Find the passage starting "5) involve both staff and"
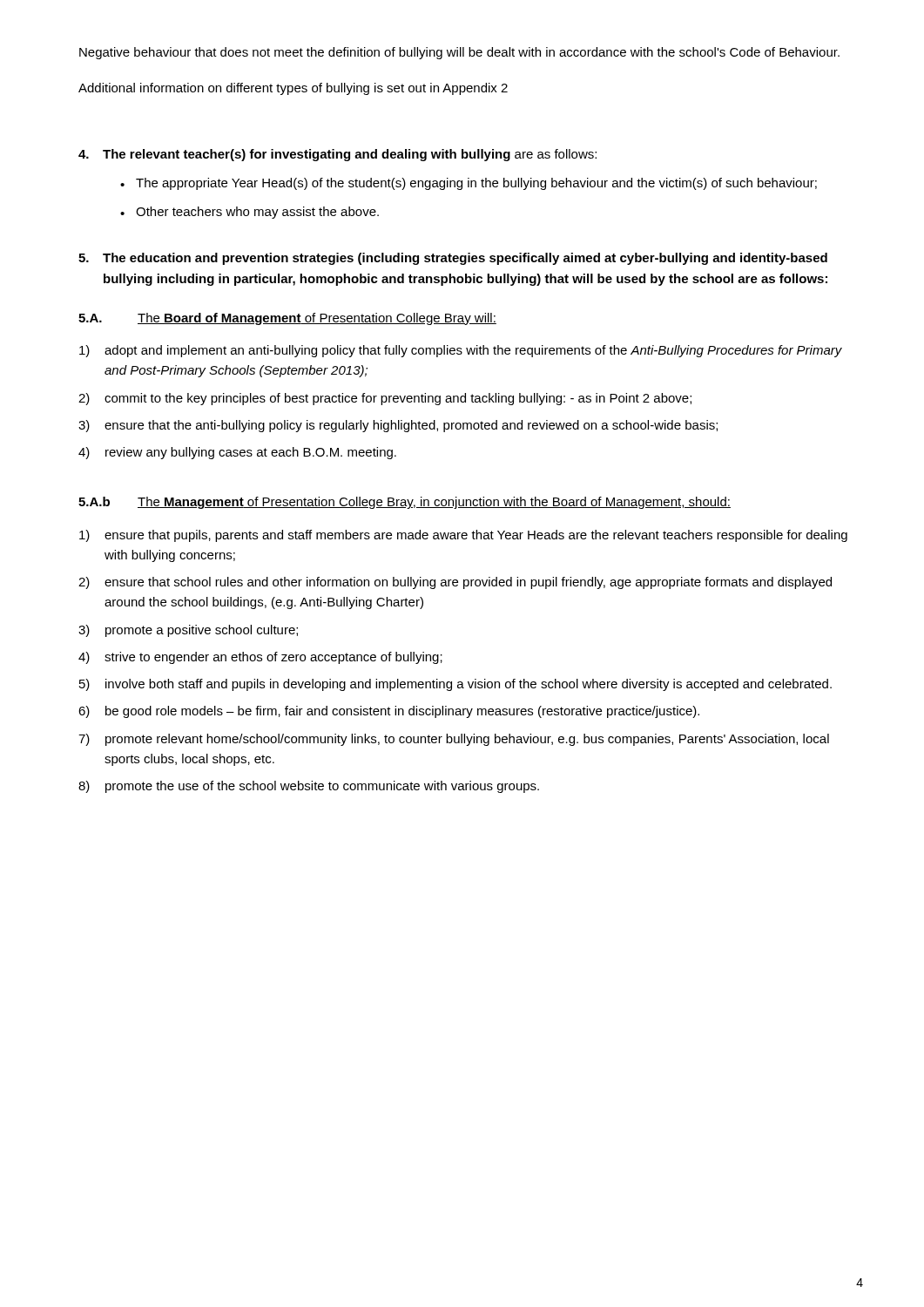Image resolution: width=924 pixels, height=1307 pixels. coord(455,684)
